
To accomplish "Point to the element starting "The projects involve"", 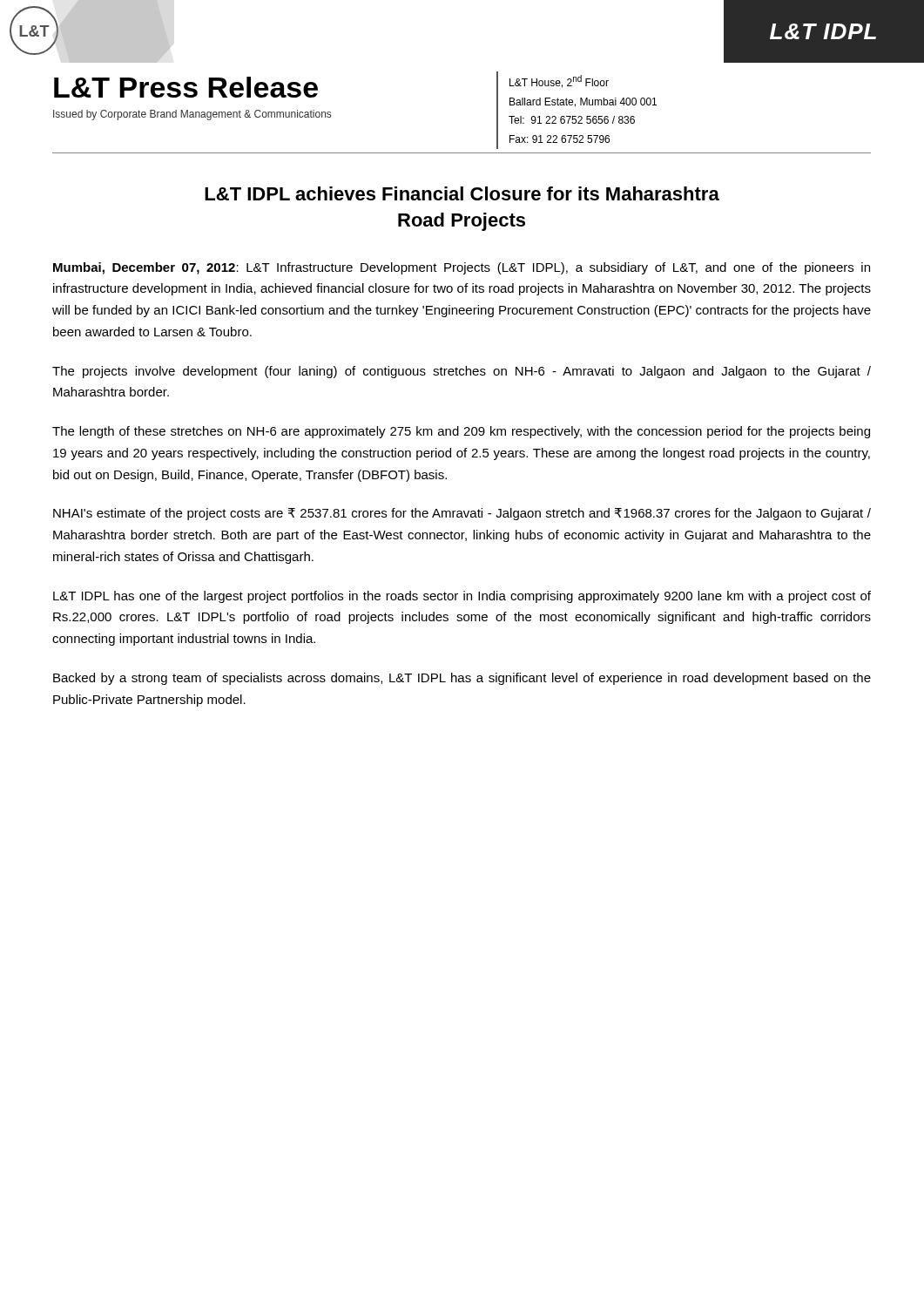I will (x=462, y=381).
